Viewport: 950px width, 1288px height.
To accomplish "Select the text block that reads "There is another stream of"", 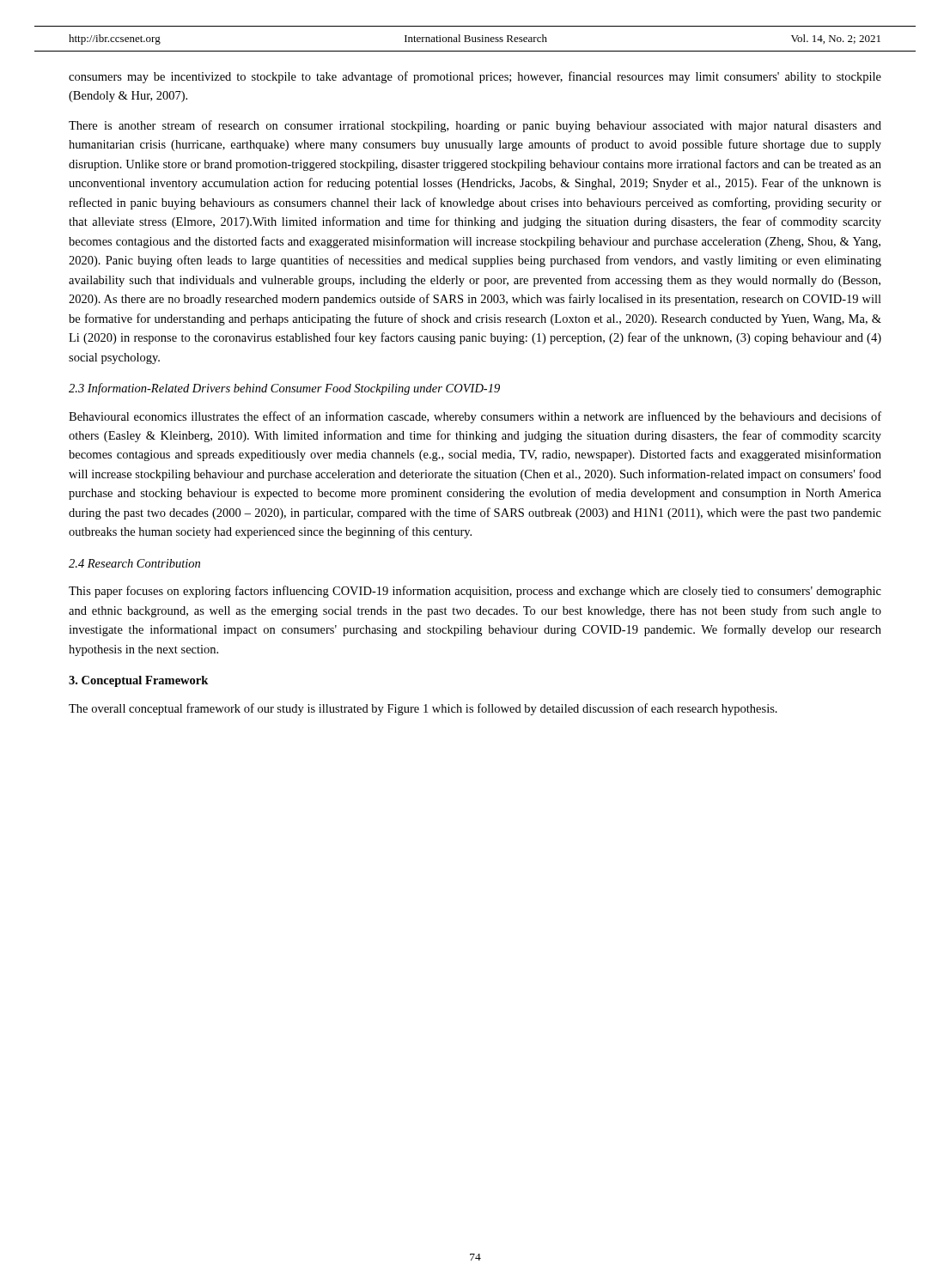I will [x=475, y=241].
